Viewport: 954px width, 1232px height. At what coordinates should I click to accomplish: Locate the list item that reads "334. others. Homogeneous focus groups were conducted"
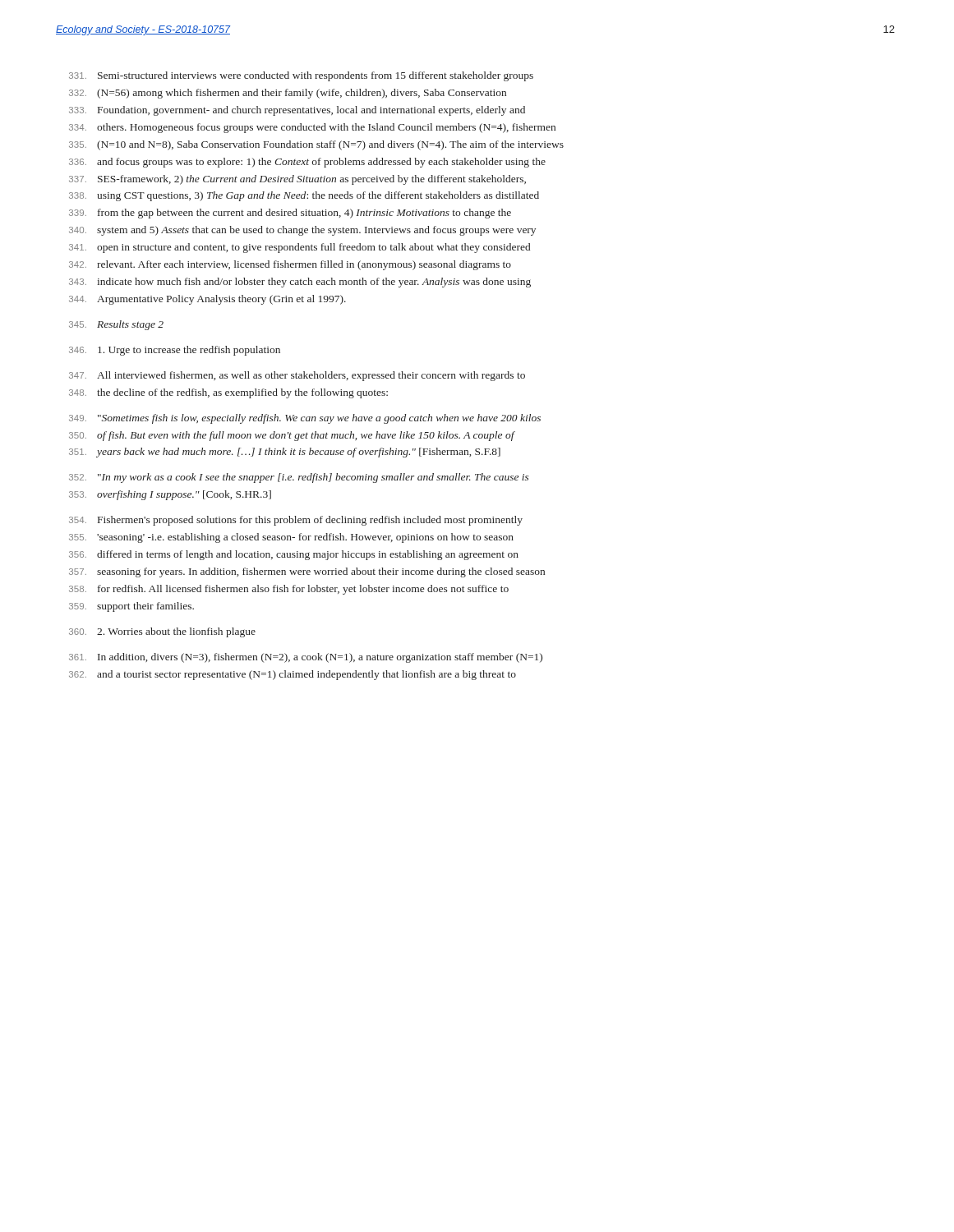pyautogui.click(x=306, y=128)
